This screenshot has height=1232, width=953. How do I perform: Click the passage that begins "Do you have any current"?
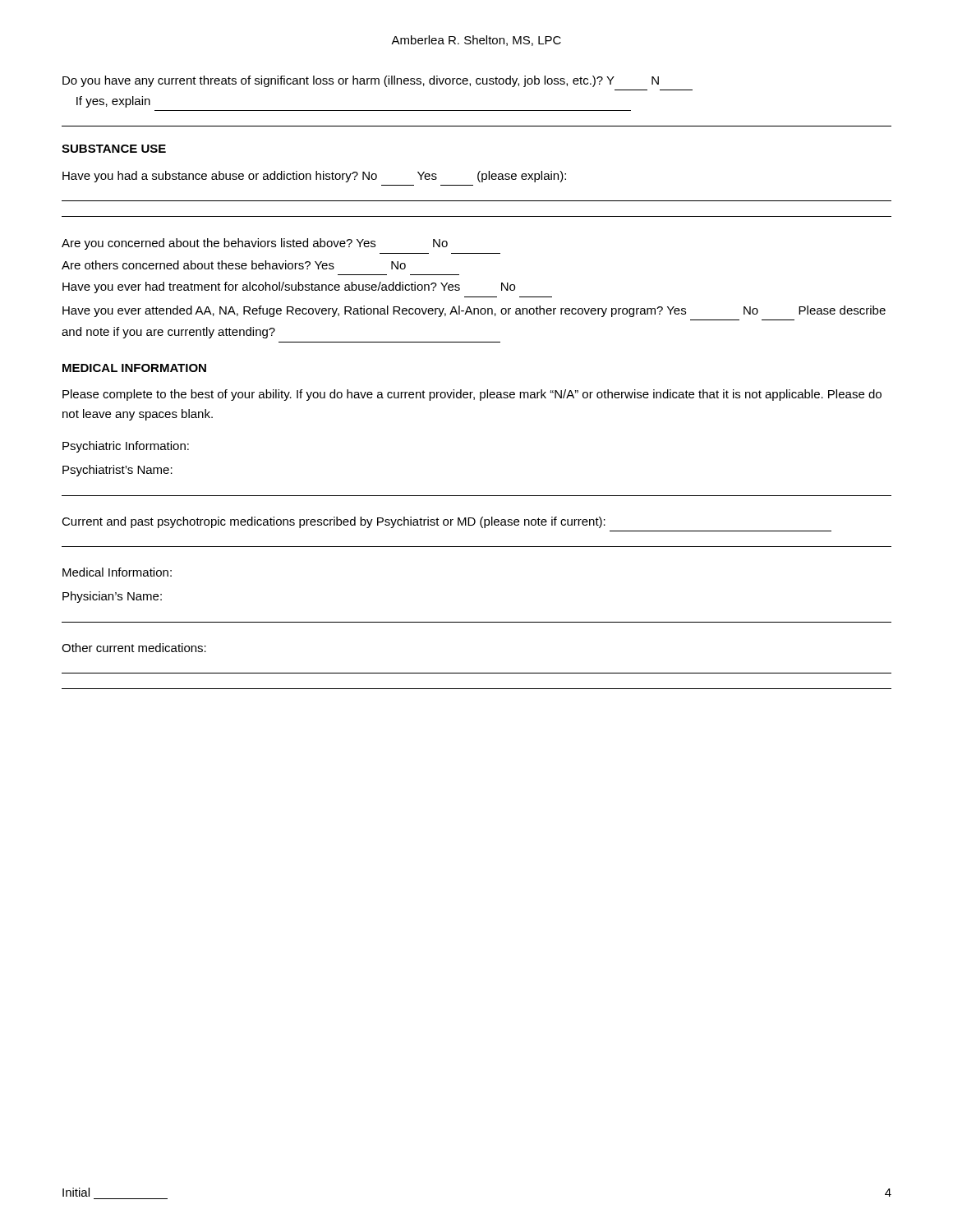click(x=377, y=90)
